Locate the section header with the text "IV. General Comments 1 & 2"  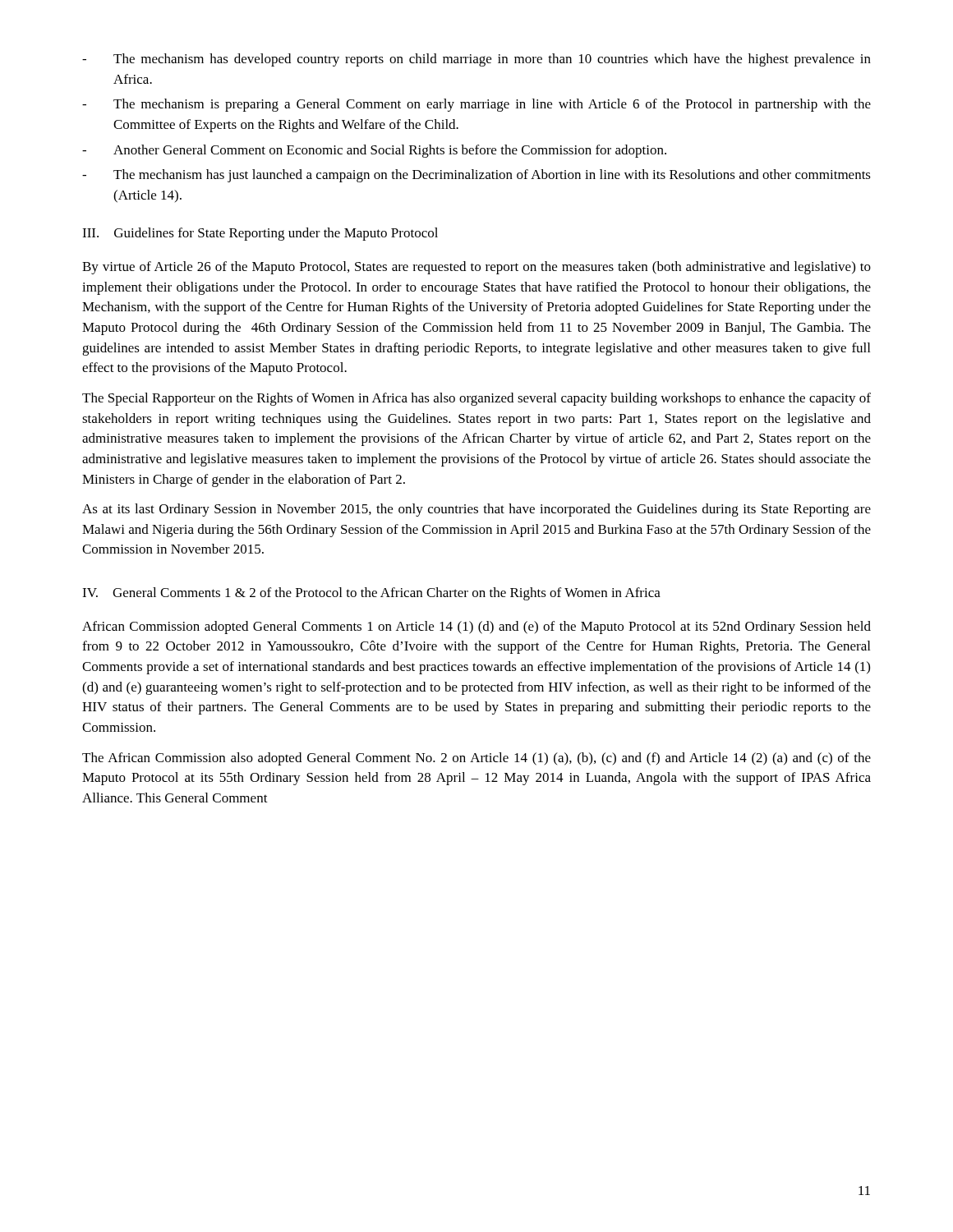point(371,593)
